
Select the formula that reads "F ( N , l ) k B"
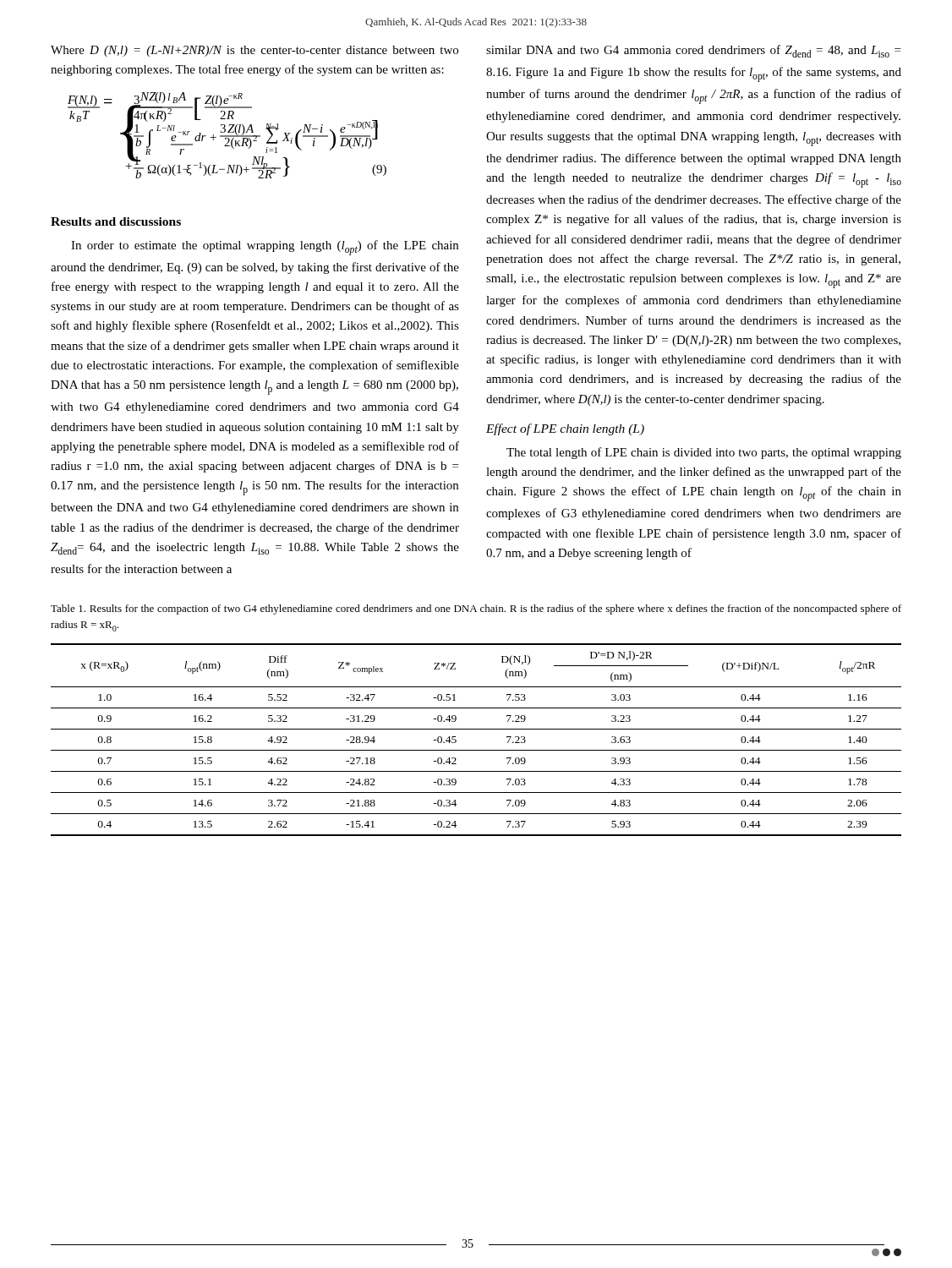point(232,143)
